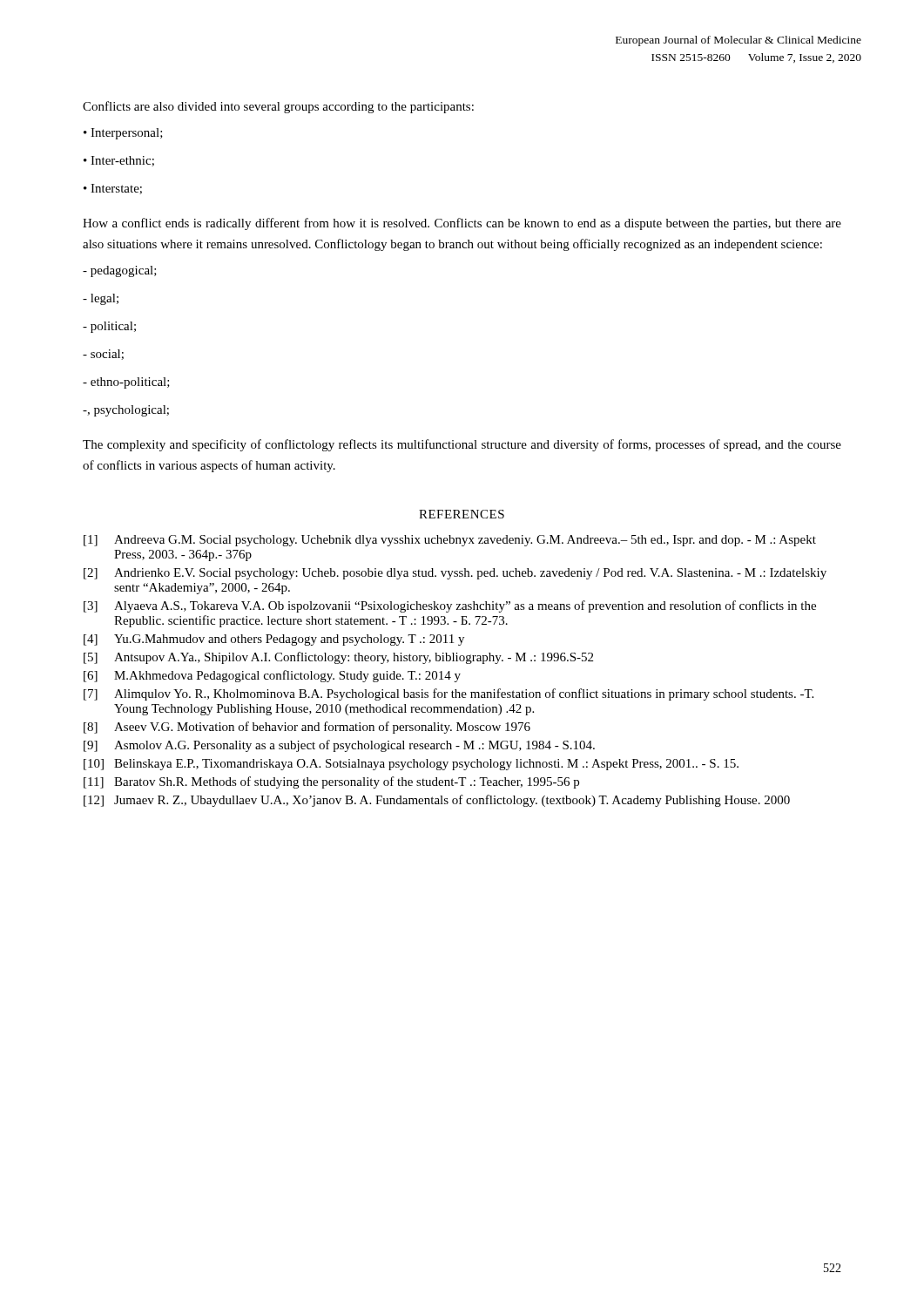Click on the list item with the text "[2] Andrienko E.V. Social psychology: Ucheb."
The image size is (924, 1307).
462,580
